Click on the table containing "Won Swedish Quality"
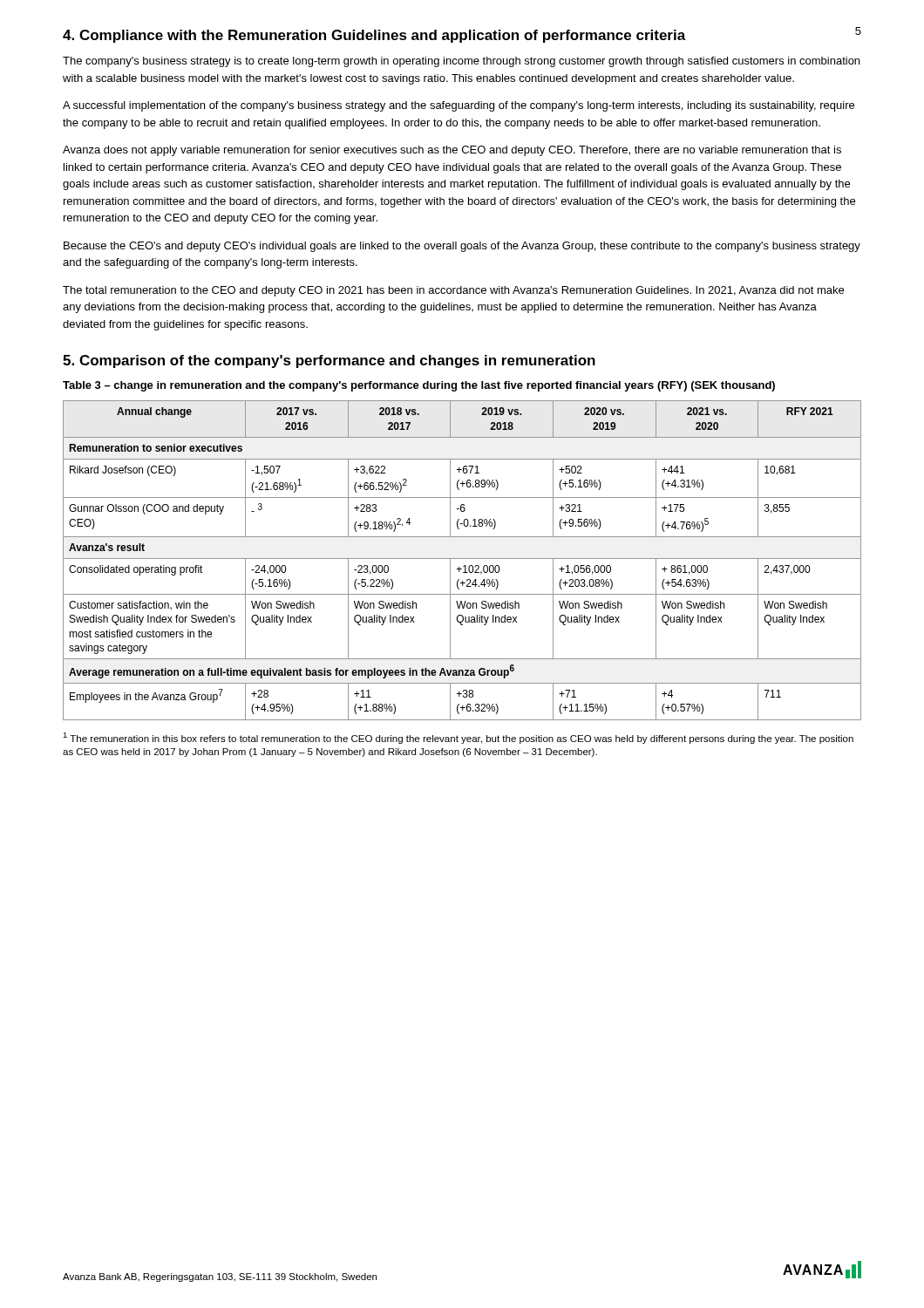This screenshot has height=1308, width=924. [x=462, y=560]
